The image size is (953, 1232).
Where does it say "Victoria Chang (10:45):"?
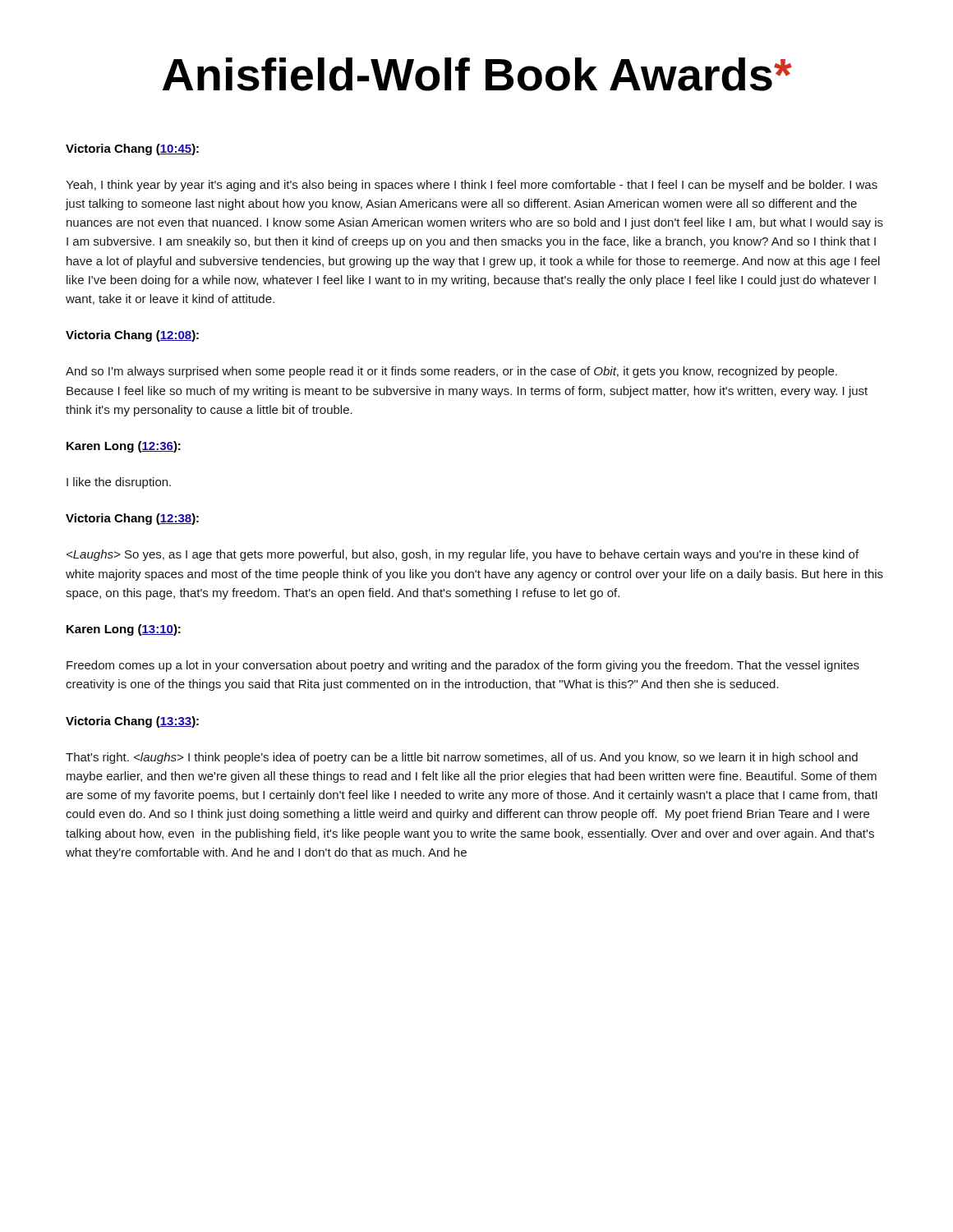(x=132, y=149)
